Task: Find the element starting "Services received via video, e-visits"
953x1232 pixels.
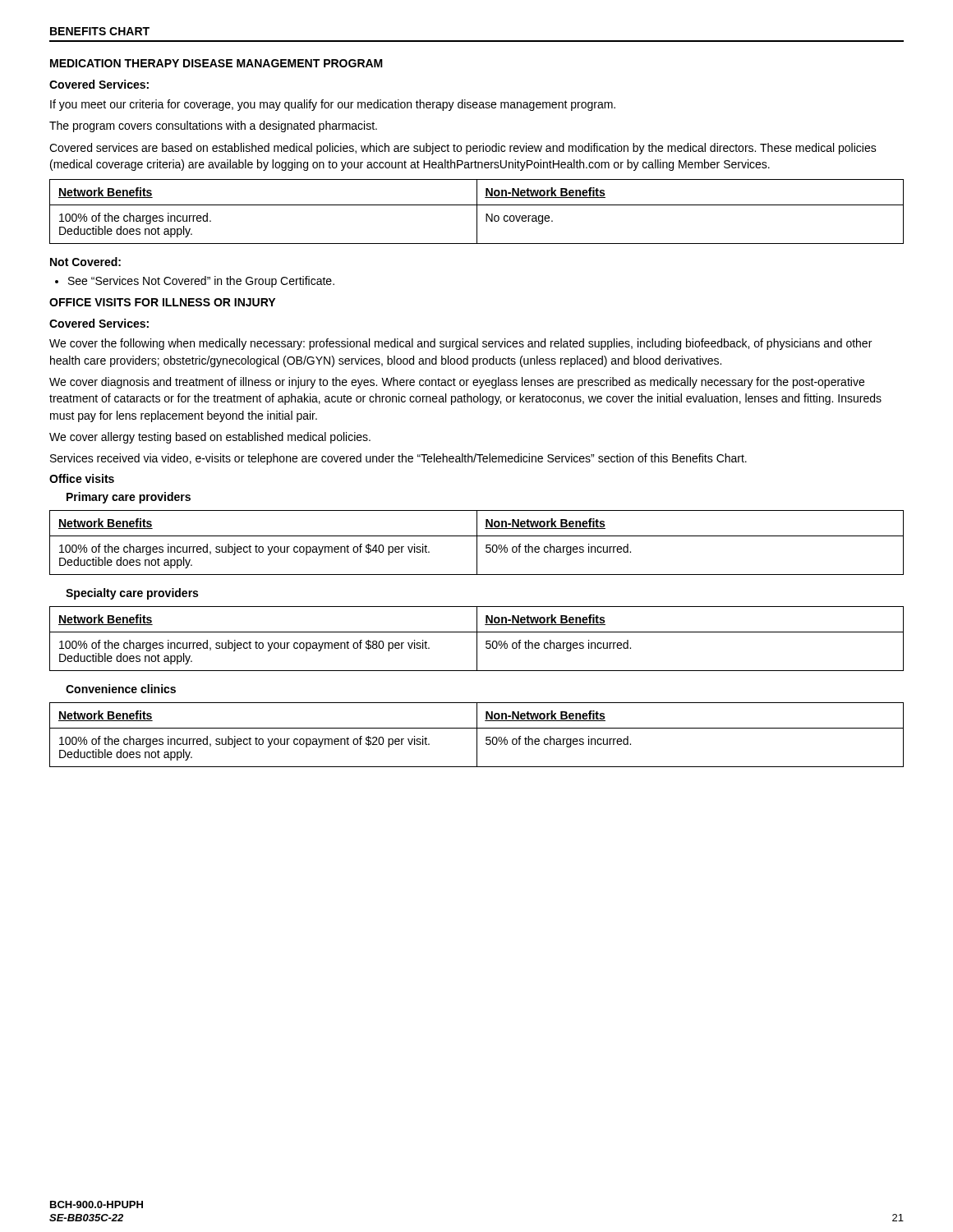Action: [x=476, y=459]
